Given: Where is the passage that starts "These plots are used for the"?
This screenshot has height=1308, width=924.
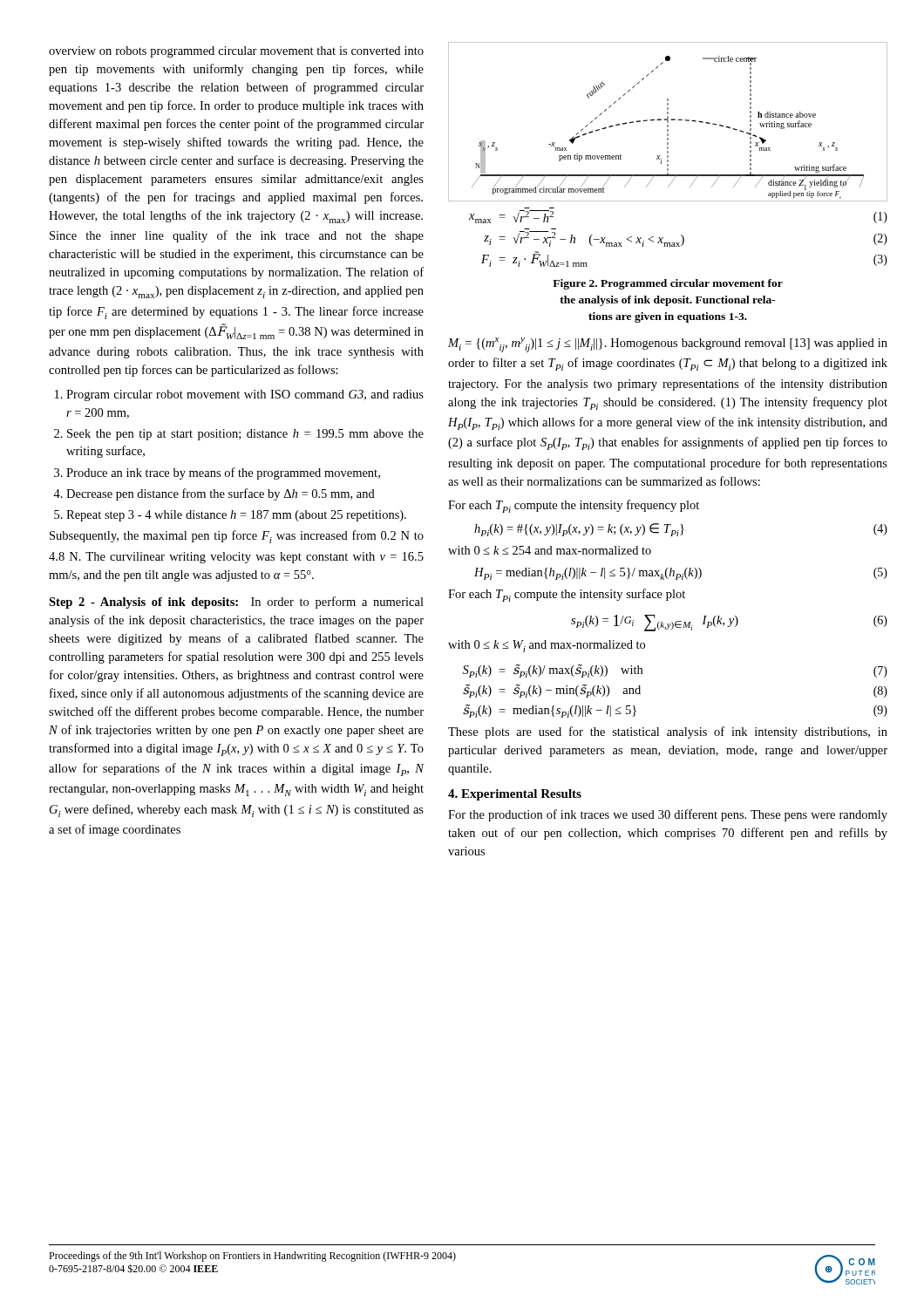Looking at the screenshot, I should pos(668,750).
